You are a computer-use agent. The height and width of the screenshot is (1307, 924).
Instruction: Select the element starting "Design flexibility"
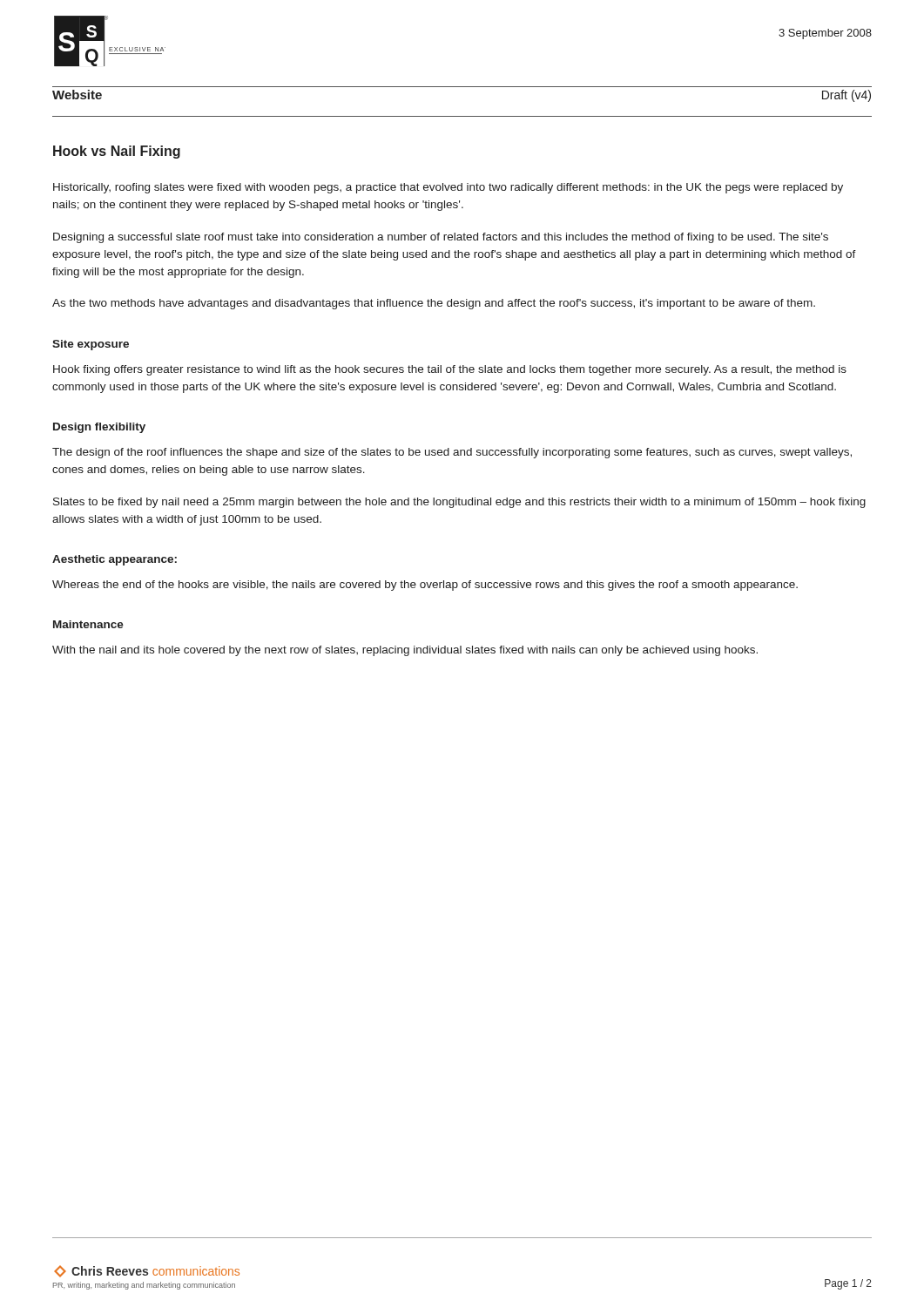point(99,426)
